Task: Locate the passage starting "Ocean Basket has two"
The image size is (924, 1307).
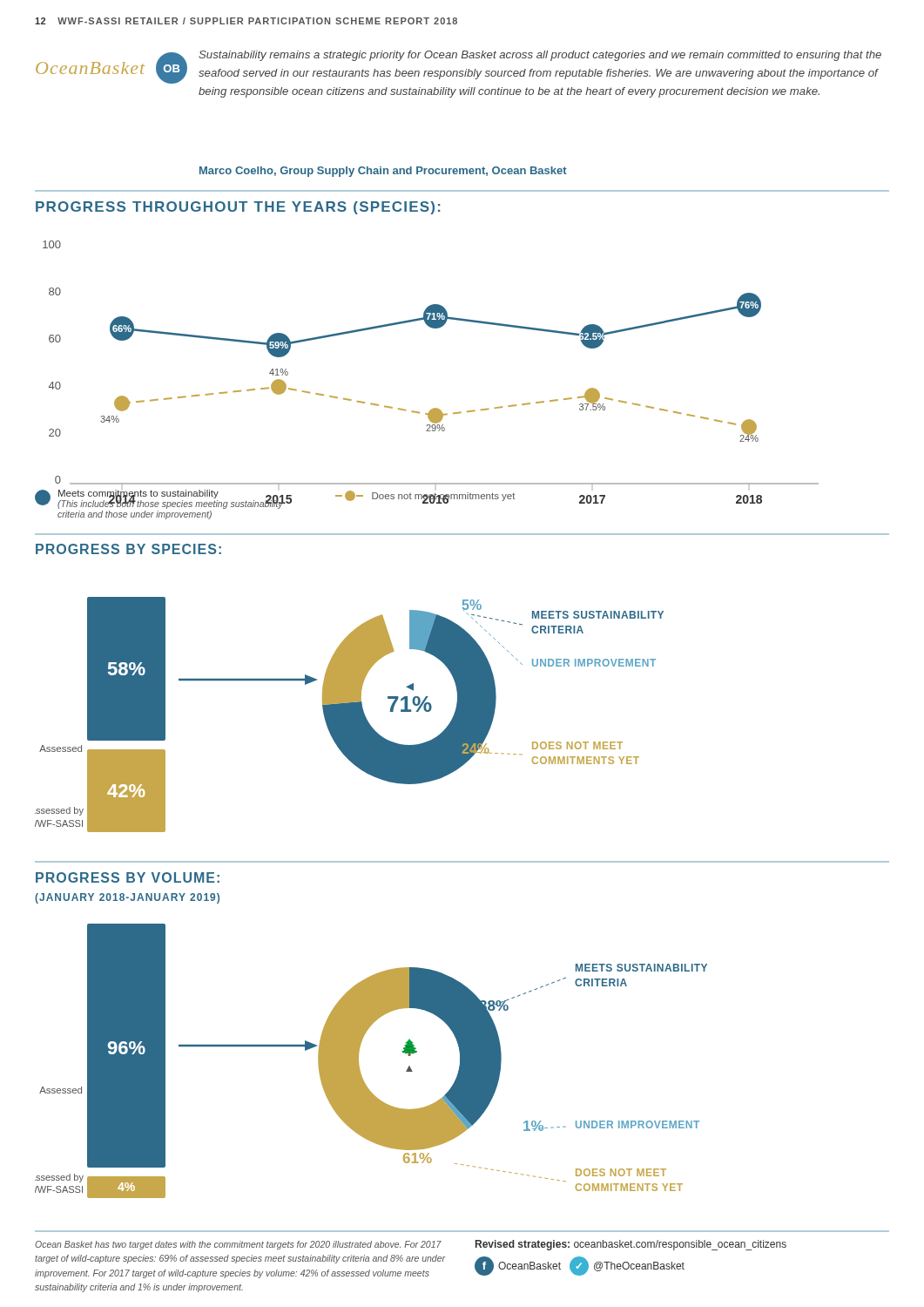Action: pos(240,1266)
